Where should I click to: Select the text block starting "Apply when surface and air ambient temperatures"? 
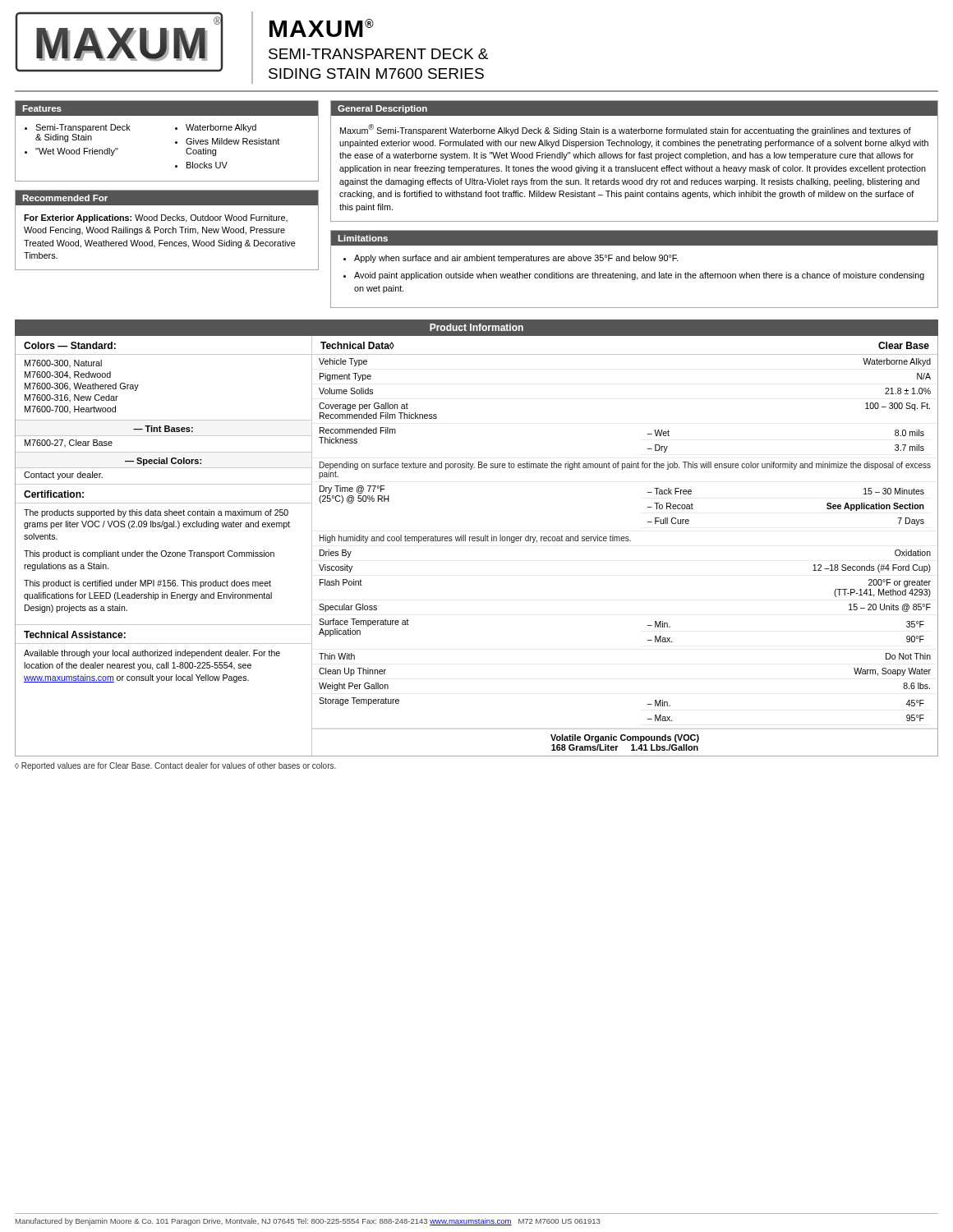point(516,258)
